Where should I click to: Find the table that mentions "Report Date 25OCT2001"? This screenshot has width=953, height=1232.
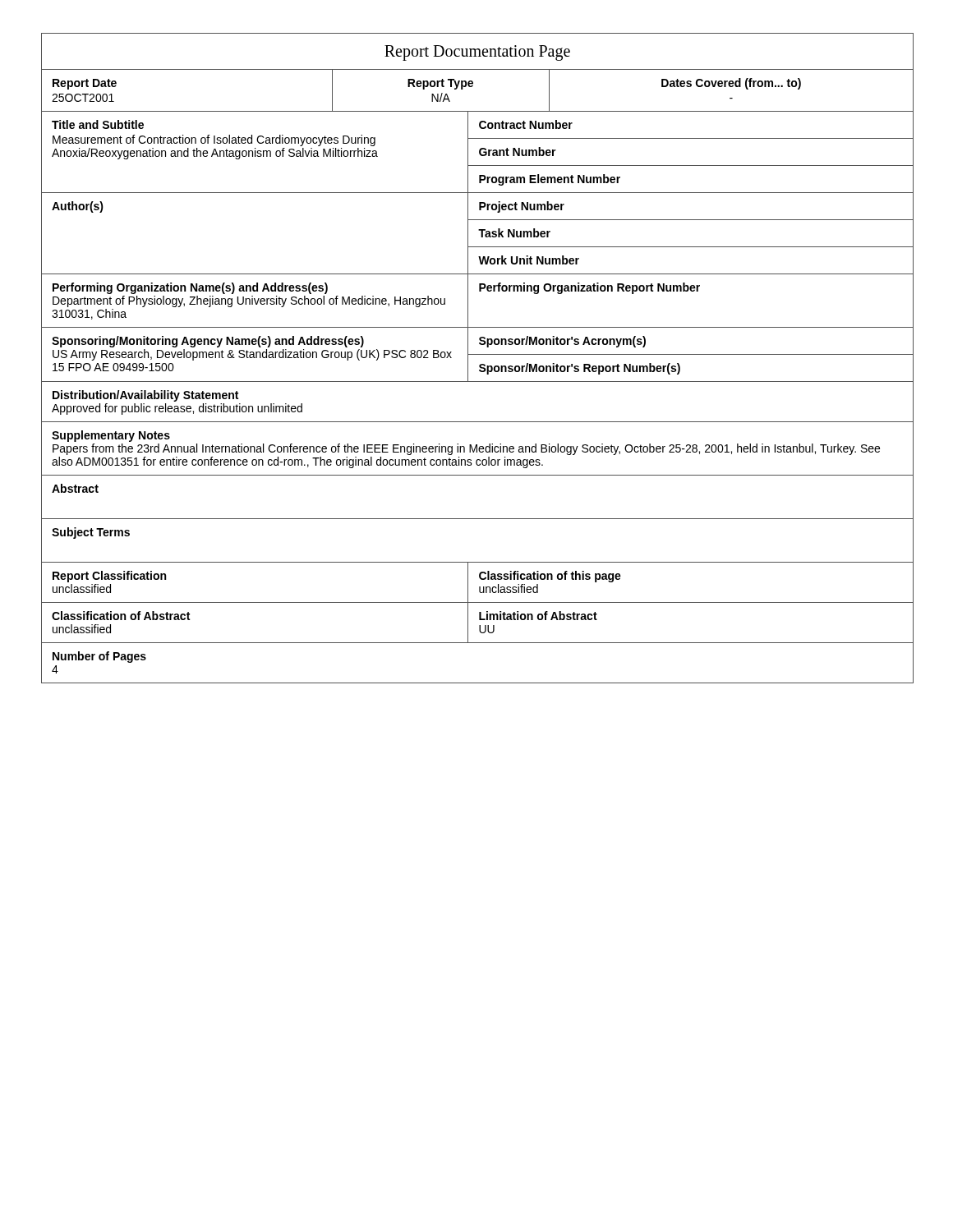477,91
